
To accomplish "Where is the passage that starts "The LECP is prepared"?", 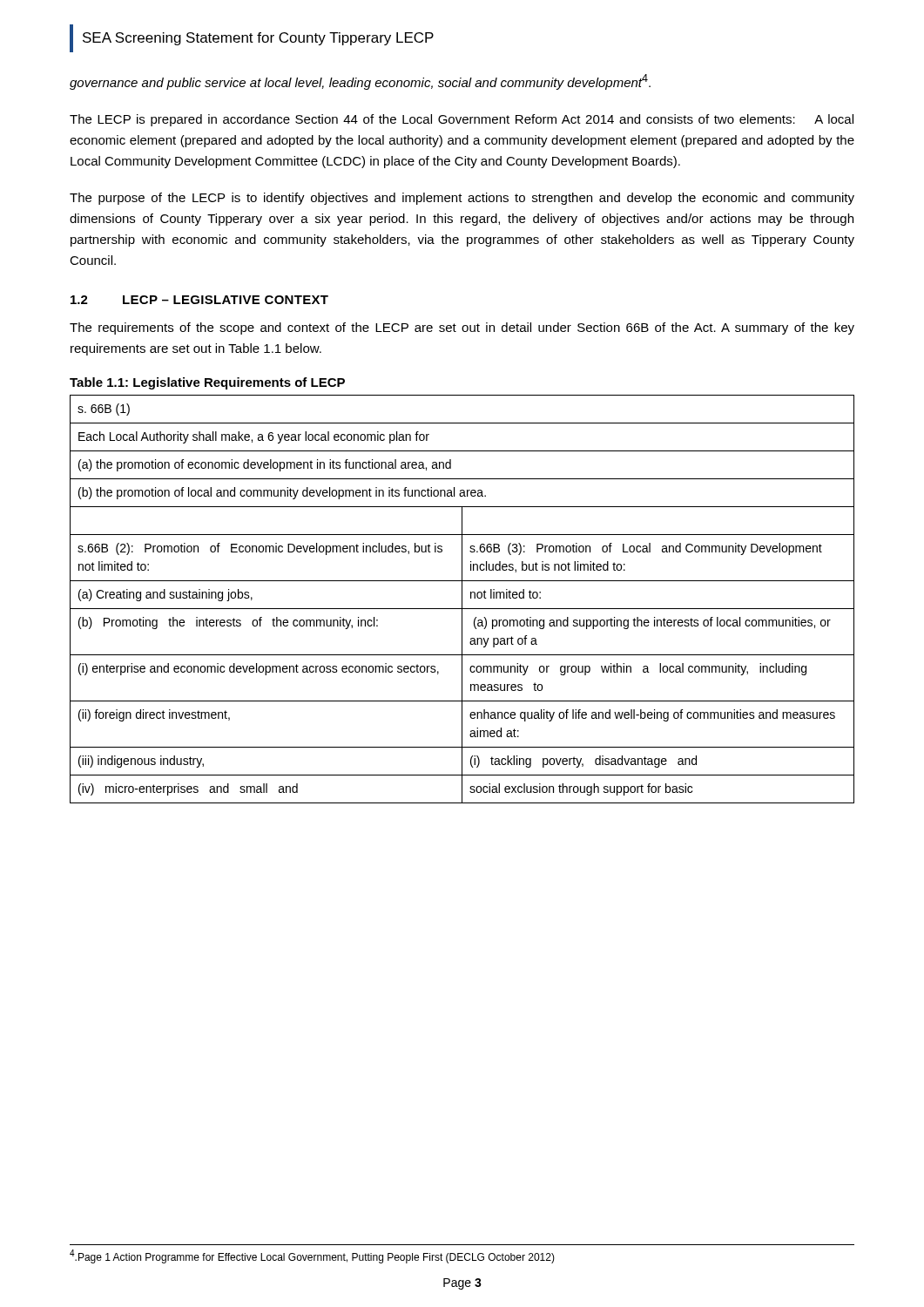I will pyautogui.click(x=462, y=140).
